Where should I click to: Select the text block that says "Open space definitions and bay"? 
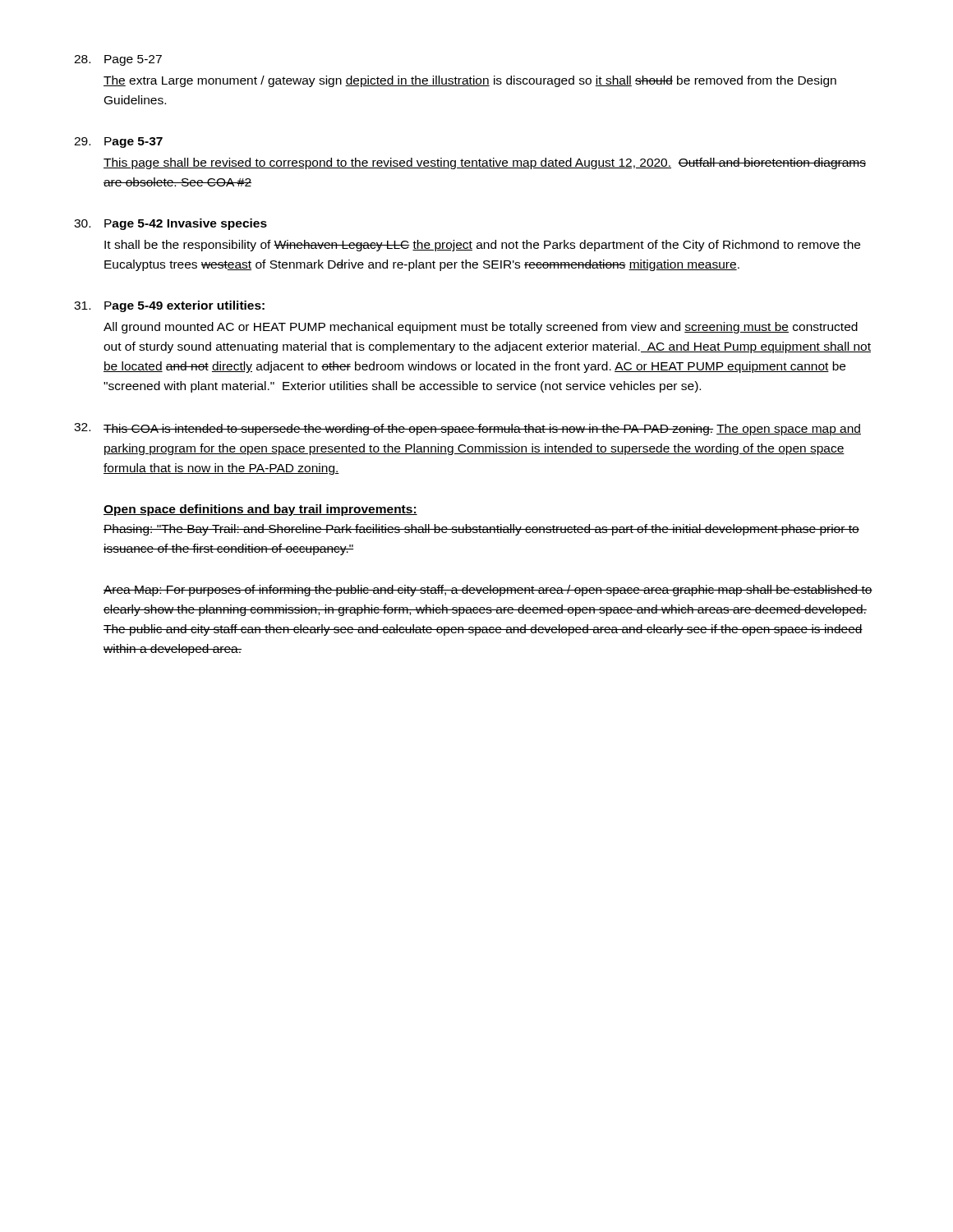point(491,529)
